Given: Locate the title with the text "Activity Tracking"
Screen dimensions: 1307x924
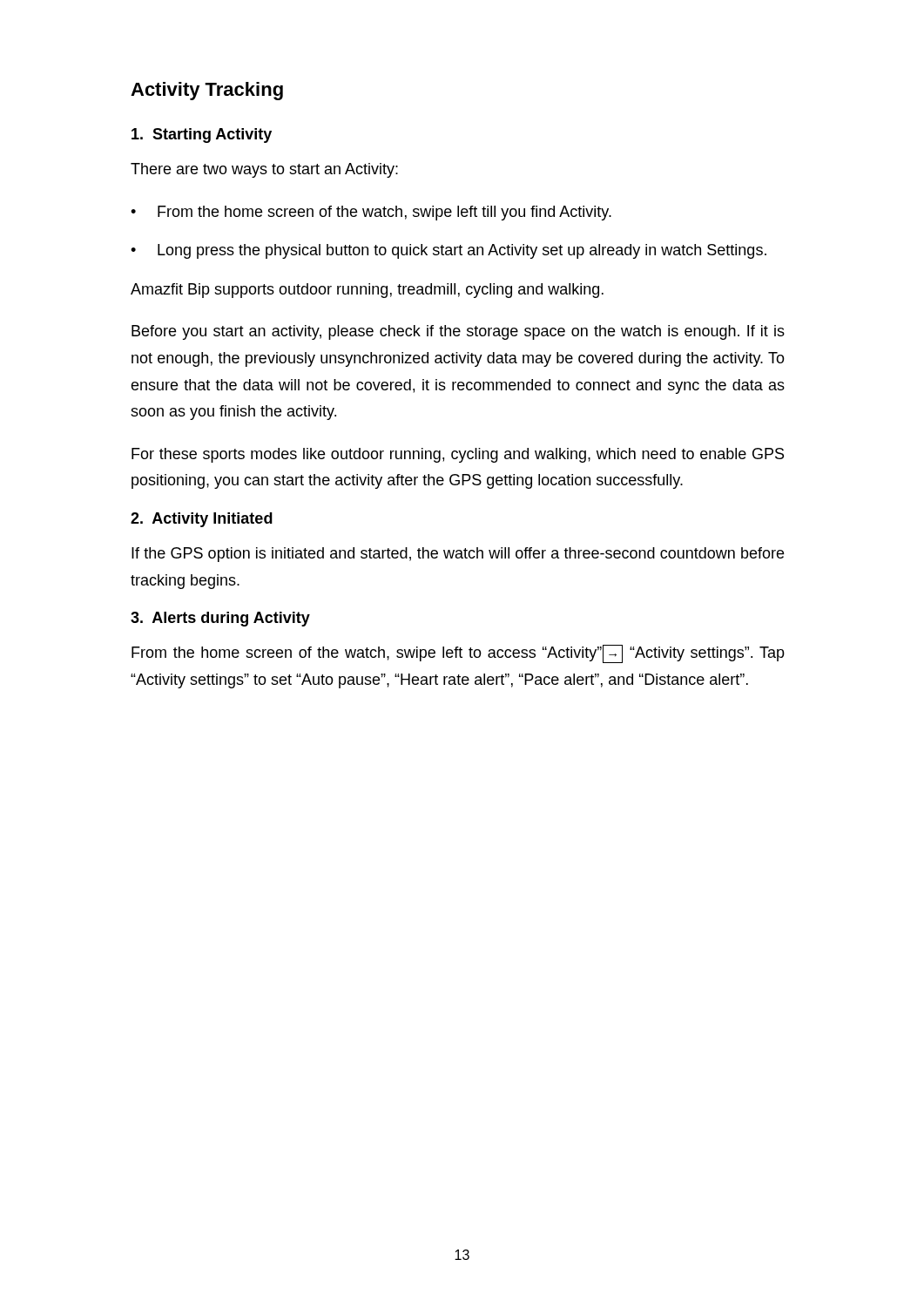Looking at the screenshot, I should pyautogui.click(x=207, y=89).
